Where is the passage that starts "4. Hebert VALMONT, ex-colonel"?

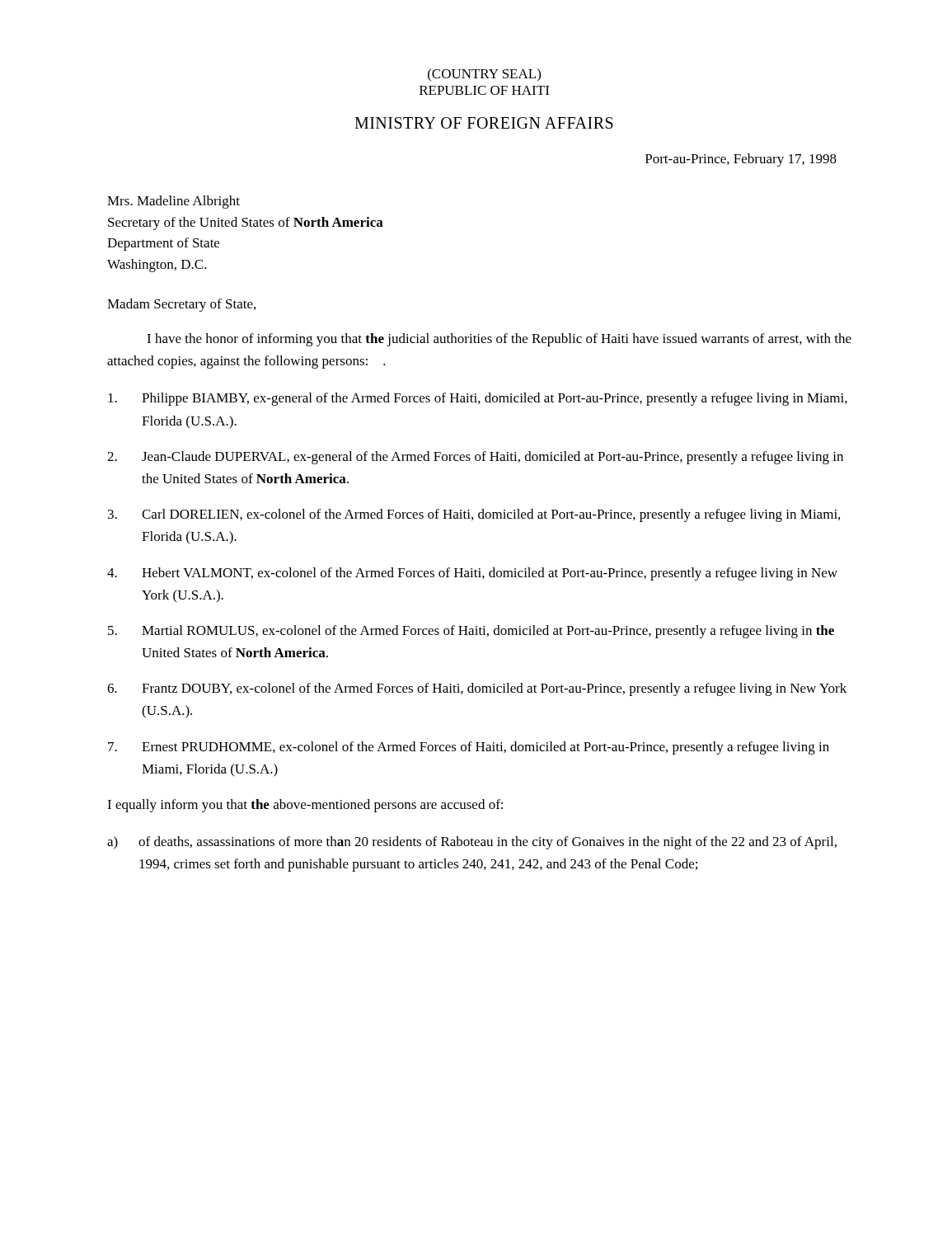[x=484, y=584]
